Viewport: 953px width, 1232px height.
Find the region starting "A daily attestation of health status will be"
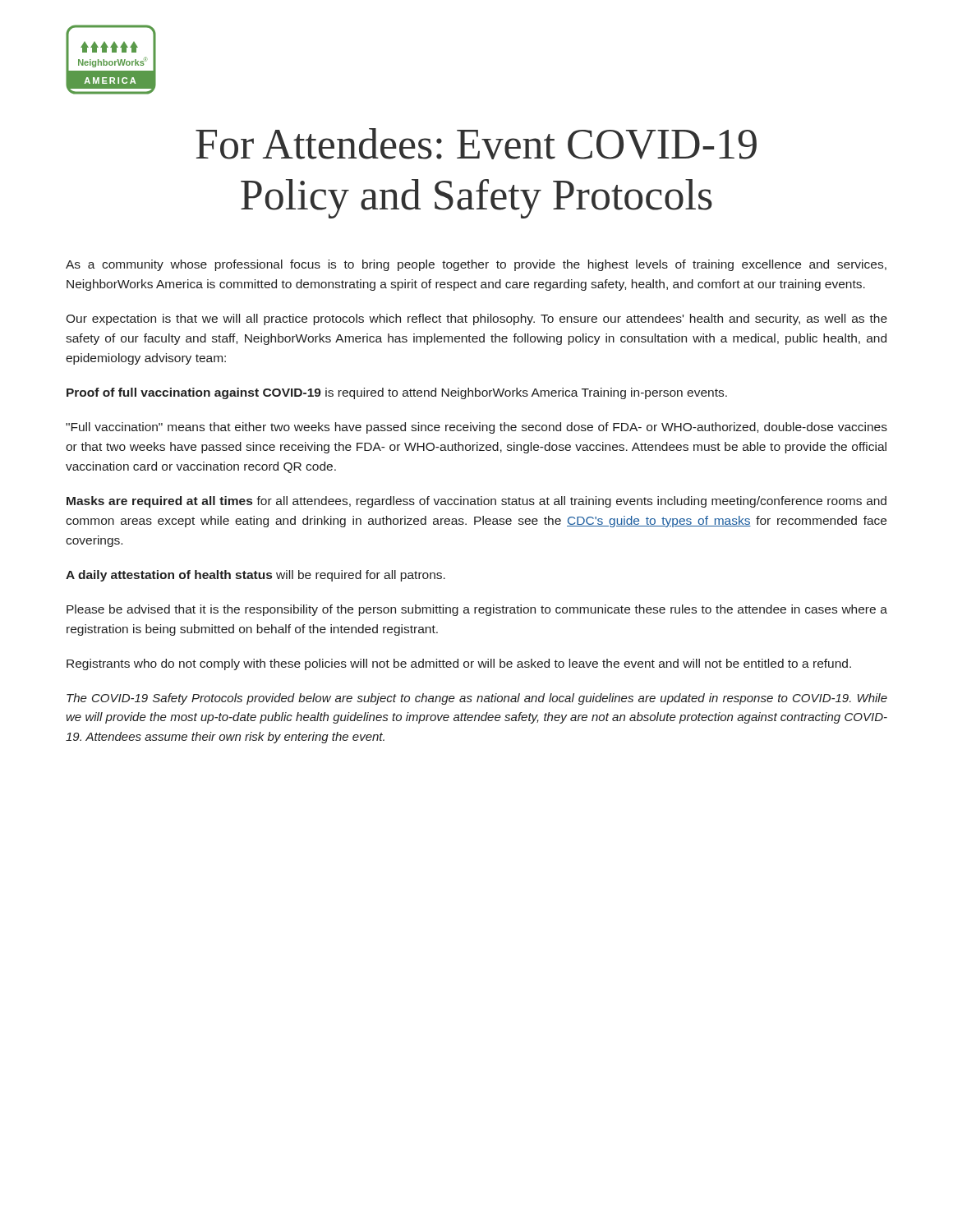256,574
